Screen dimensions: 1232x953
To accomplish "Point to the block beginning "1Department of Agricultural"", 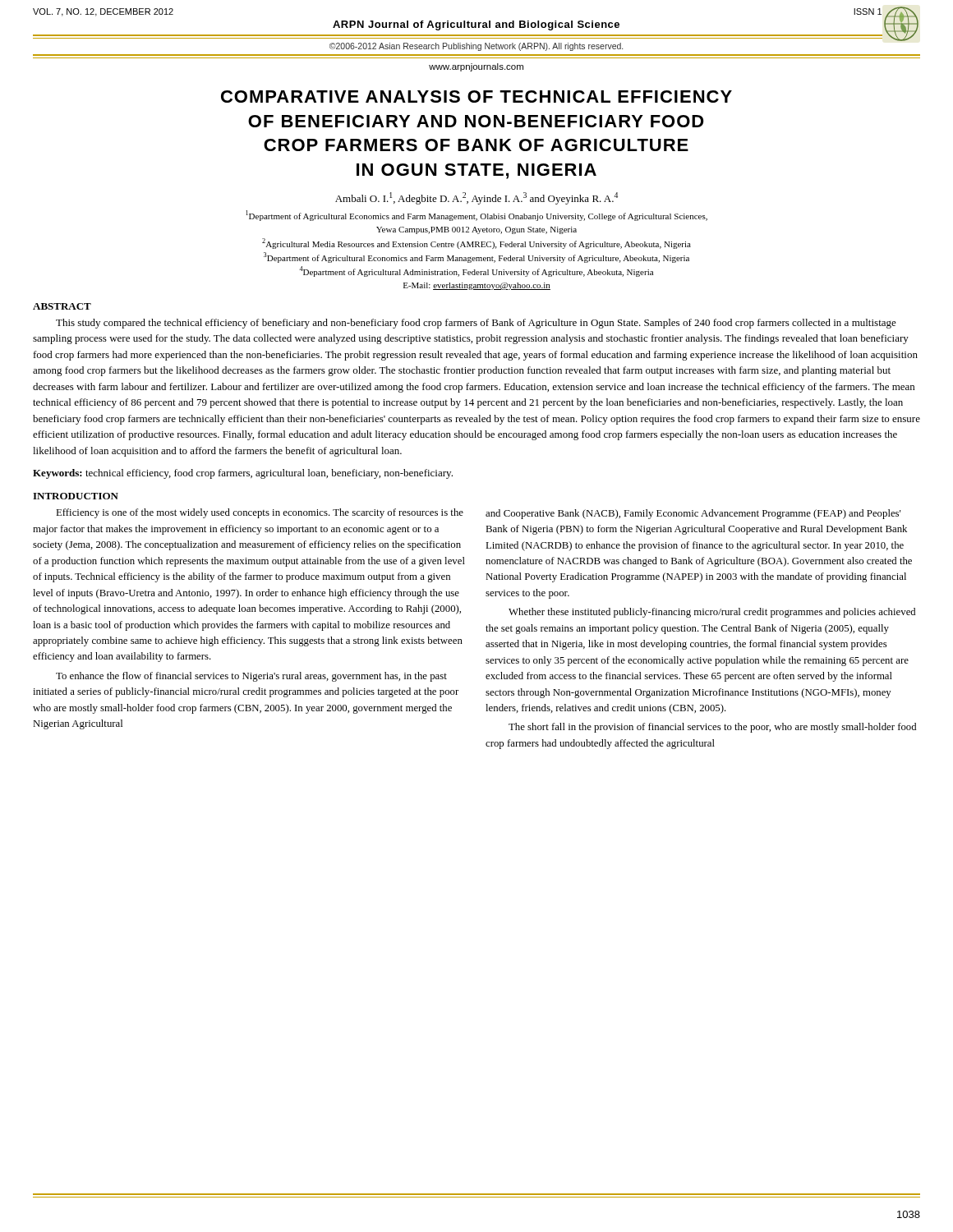I will 476,243.
